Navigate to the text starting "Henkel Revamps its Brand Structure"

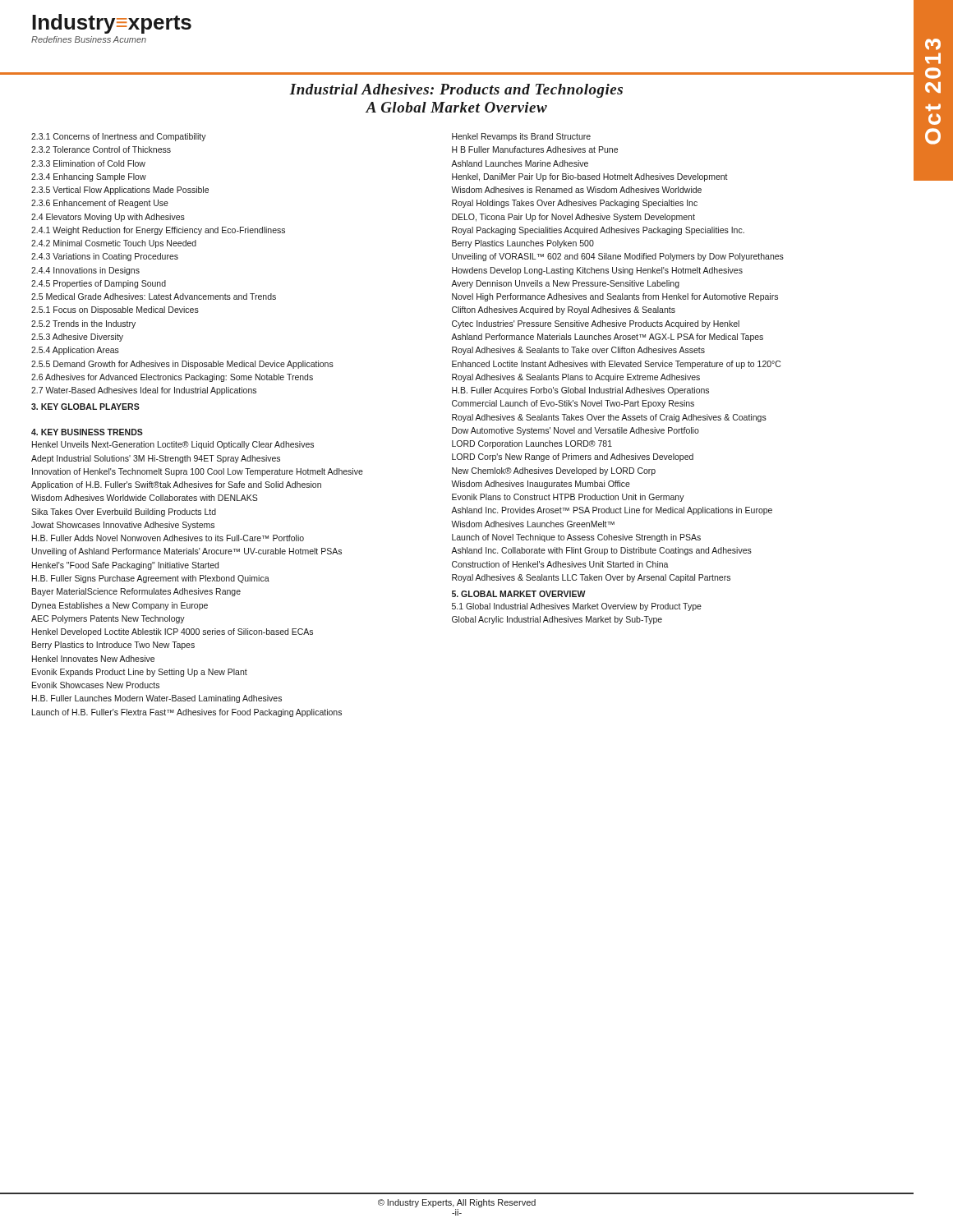521,136
